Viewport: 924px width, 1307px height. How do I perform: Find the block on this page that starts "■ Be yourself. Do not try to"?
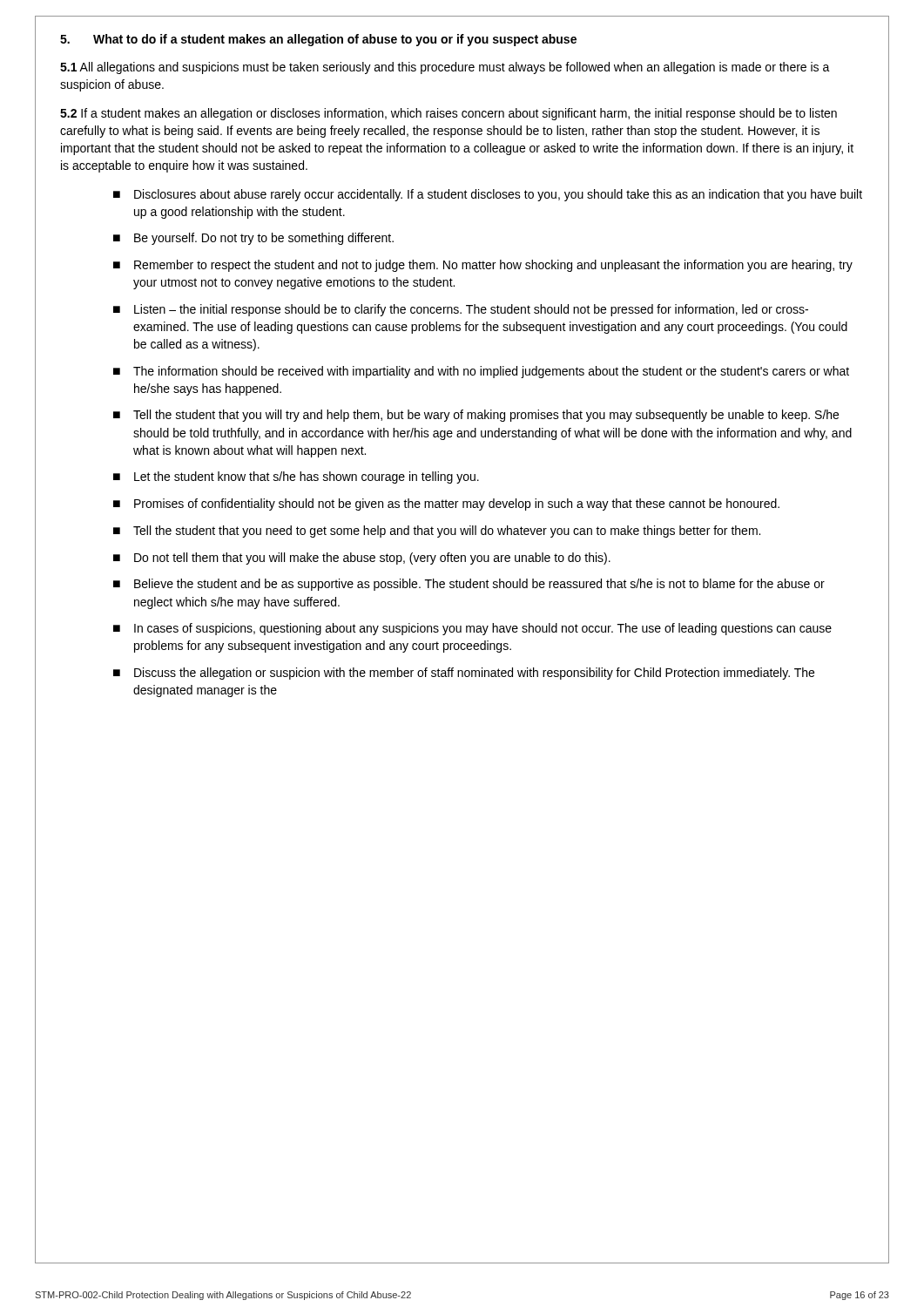click(x=253, y=239)
